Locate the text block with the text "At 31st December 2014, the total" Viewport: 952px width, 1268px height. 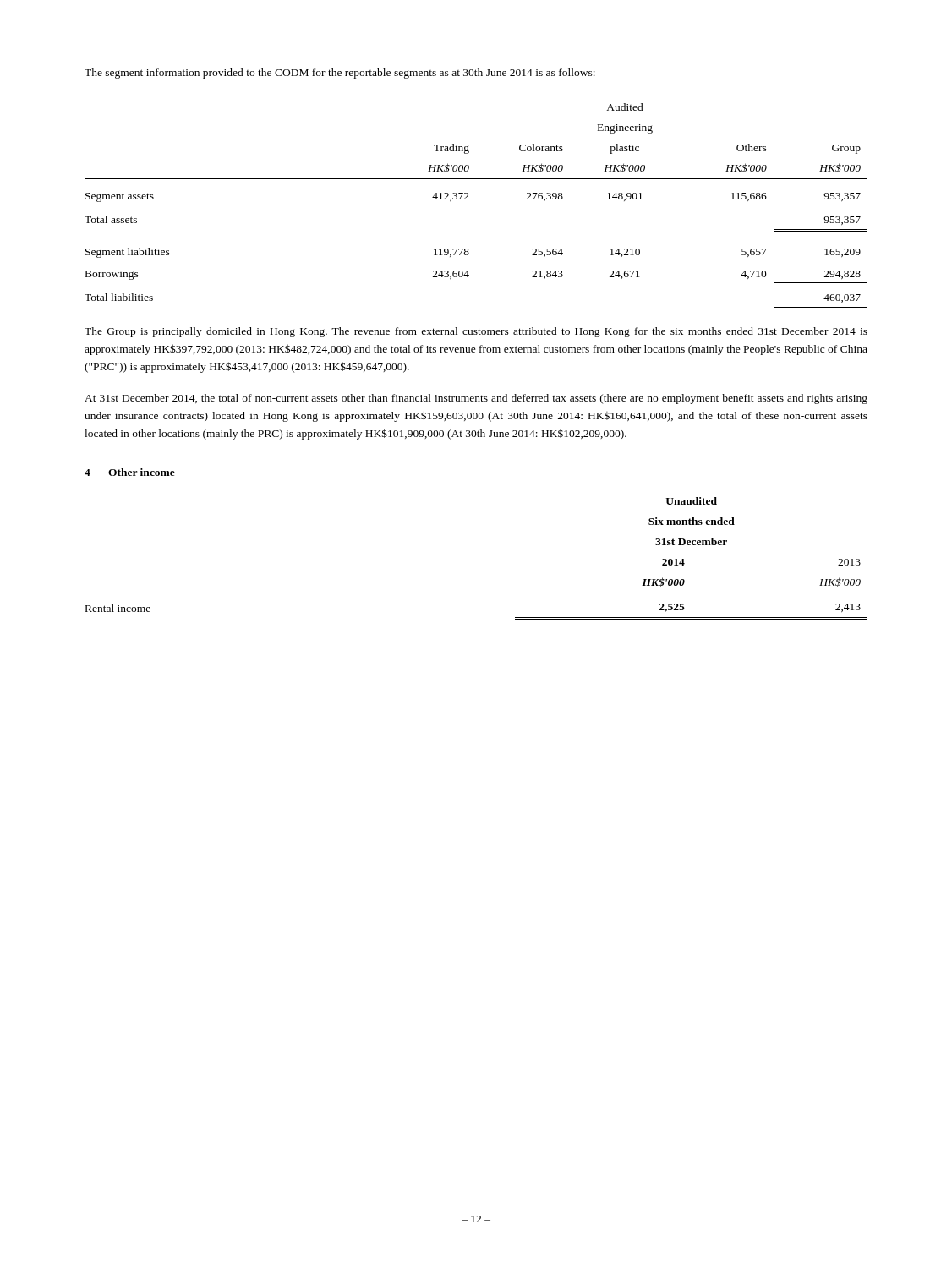coord(476,415)
